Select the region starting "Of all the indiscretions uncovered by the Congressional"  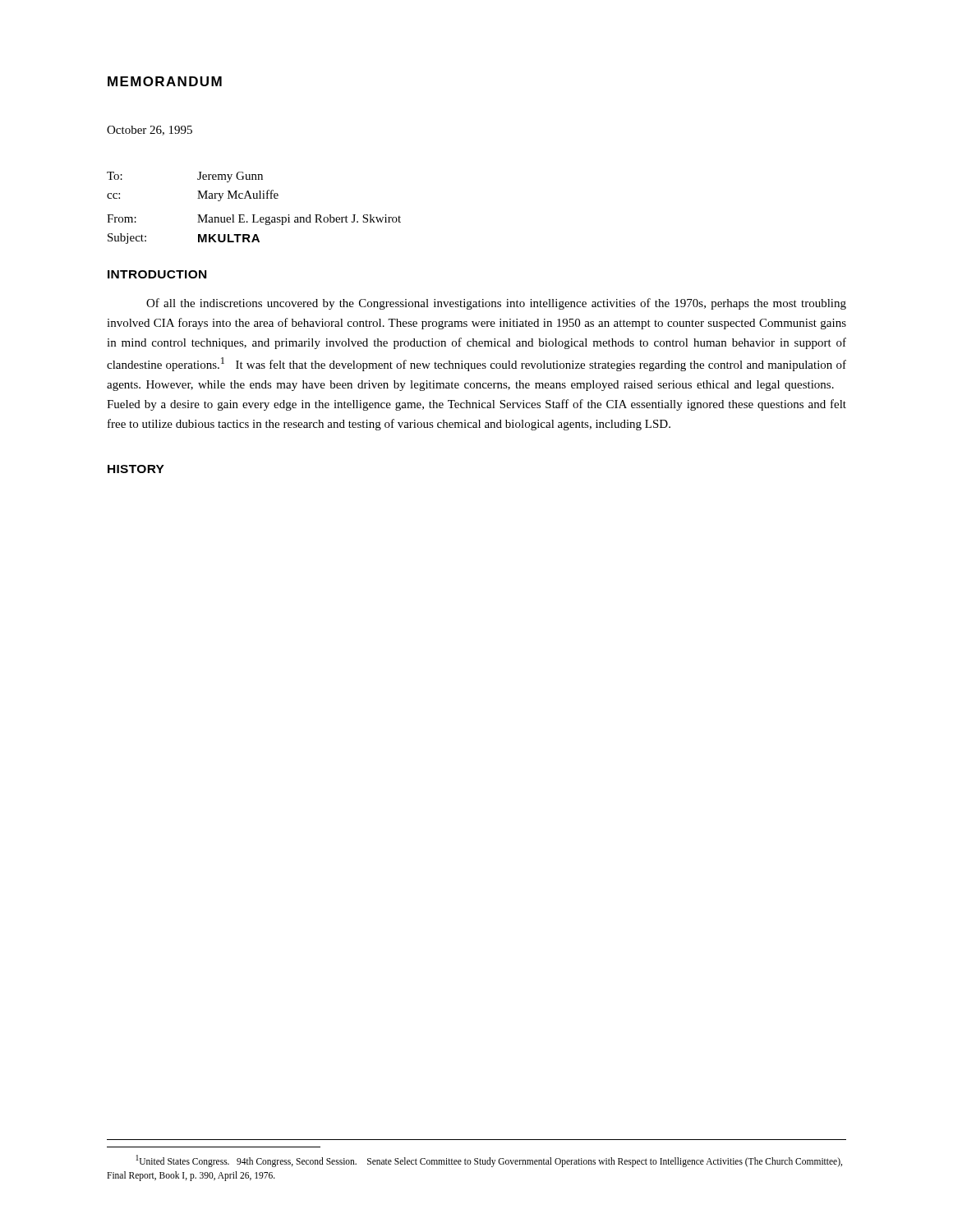tap(476, 363)
